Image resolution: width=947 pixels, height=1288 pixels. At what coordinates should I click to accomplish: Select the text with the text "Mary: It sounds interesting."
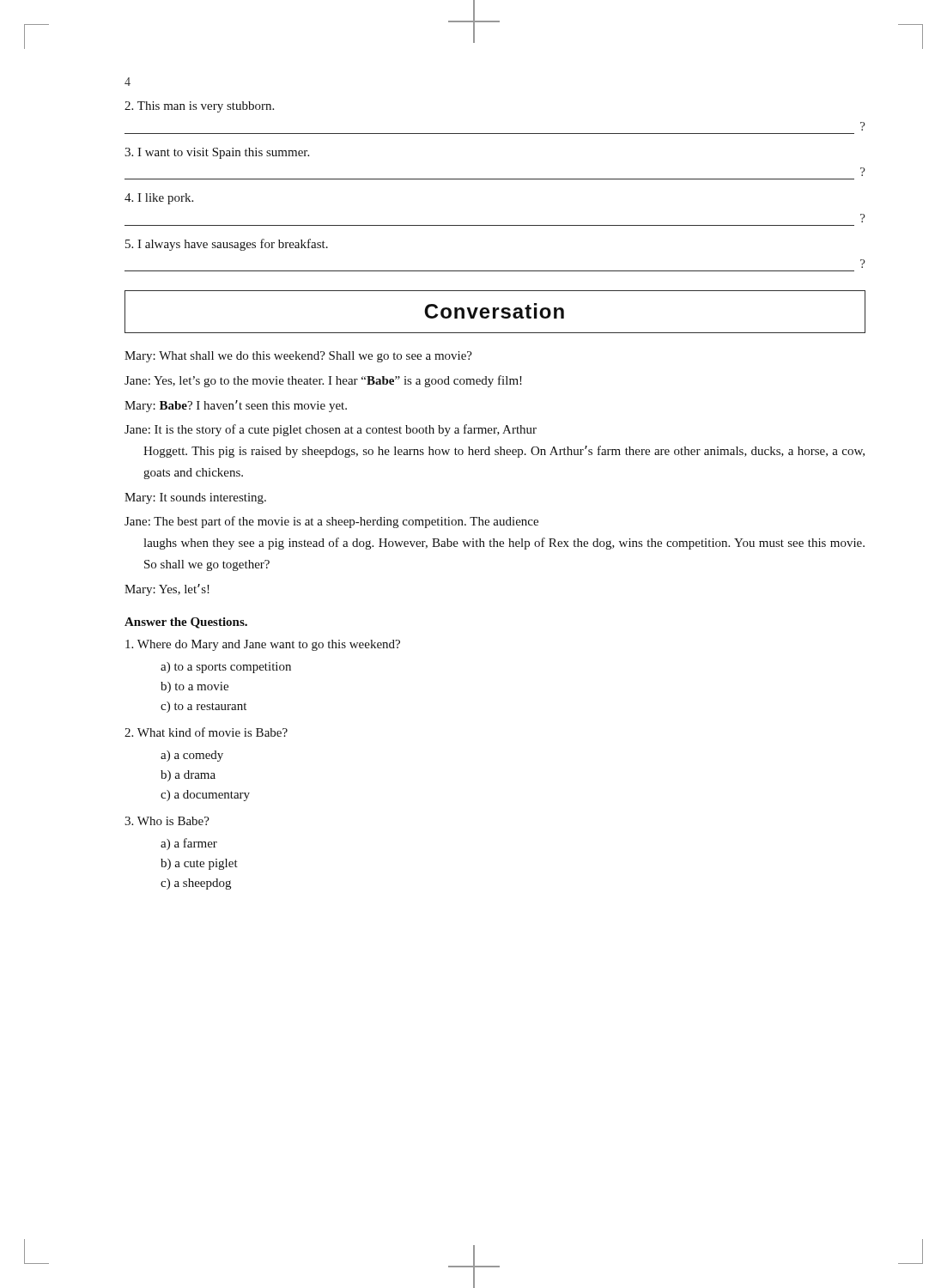[x=196, y=497]
